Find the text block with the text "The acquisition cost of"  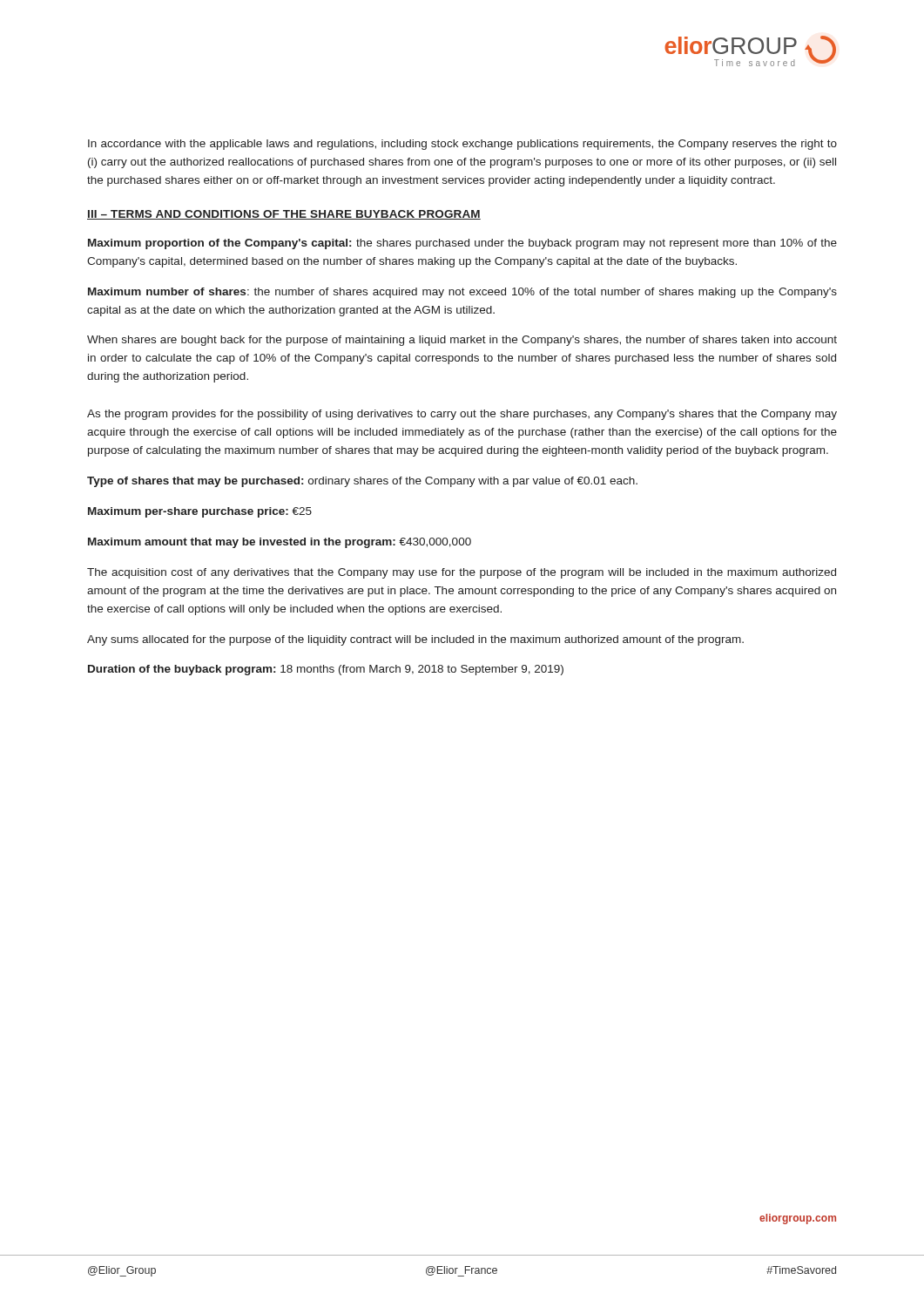coord(462,591)
